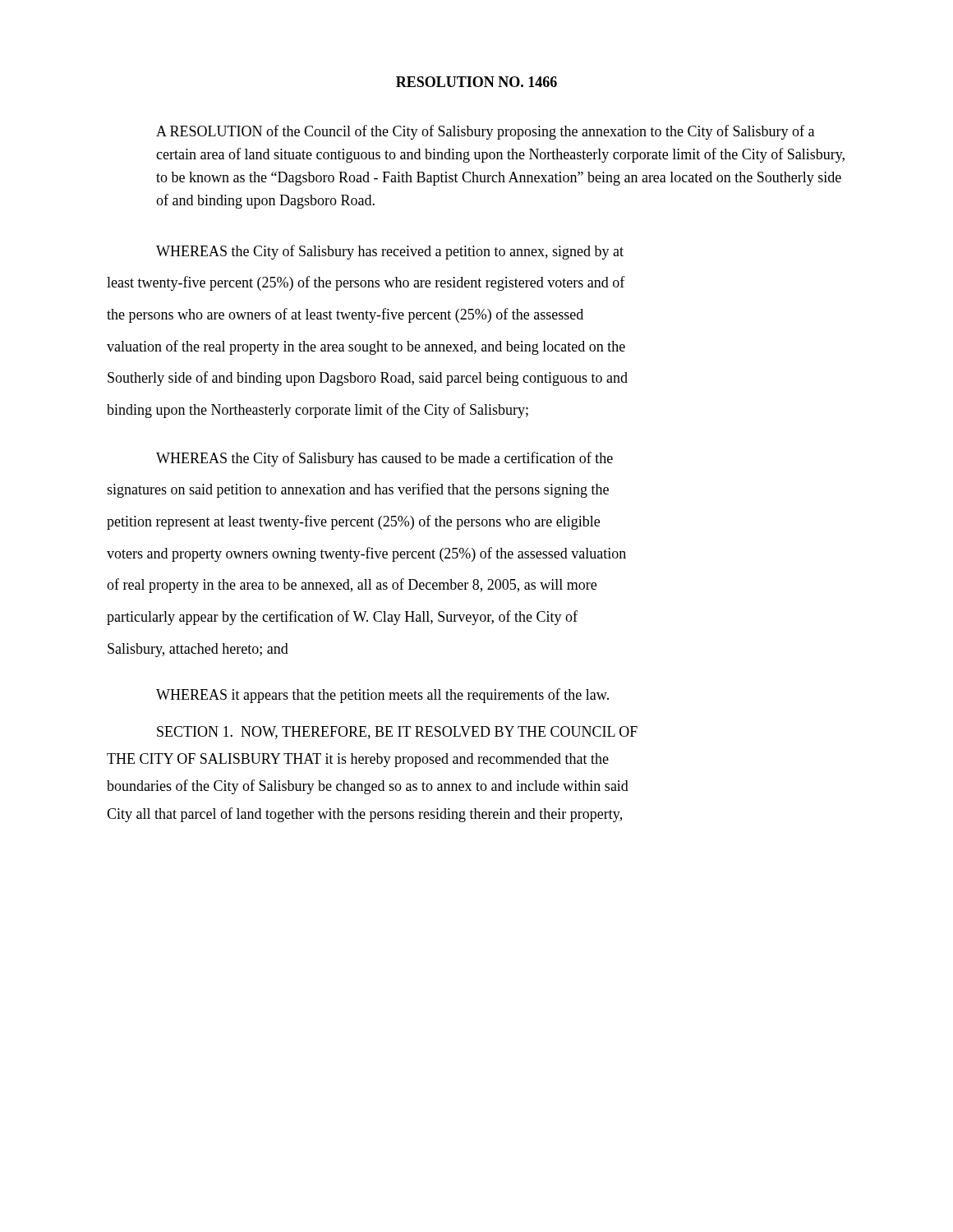Where is the passage that starts "Southerly side of and binding"?
953x1232 pixels.
(367, 378)
